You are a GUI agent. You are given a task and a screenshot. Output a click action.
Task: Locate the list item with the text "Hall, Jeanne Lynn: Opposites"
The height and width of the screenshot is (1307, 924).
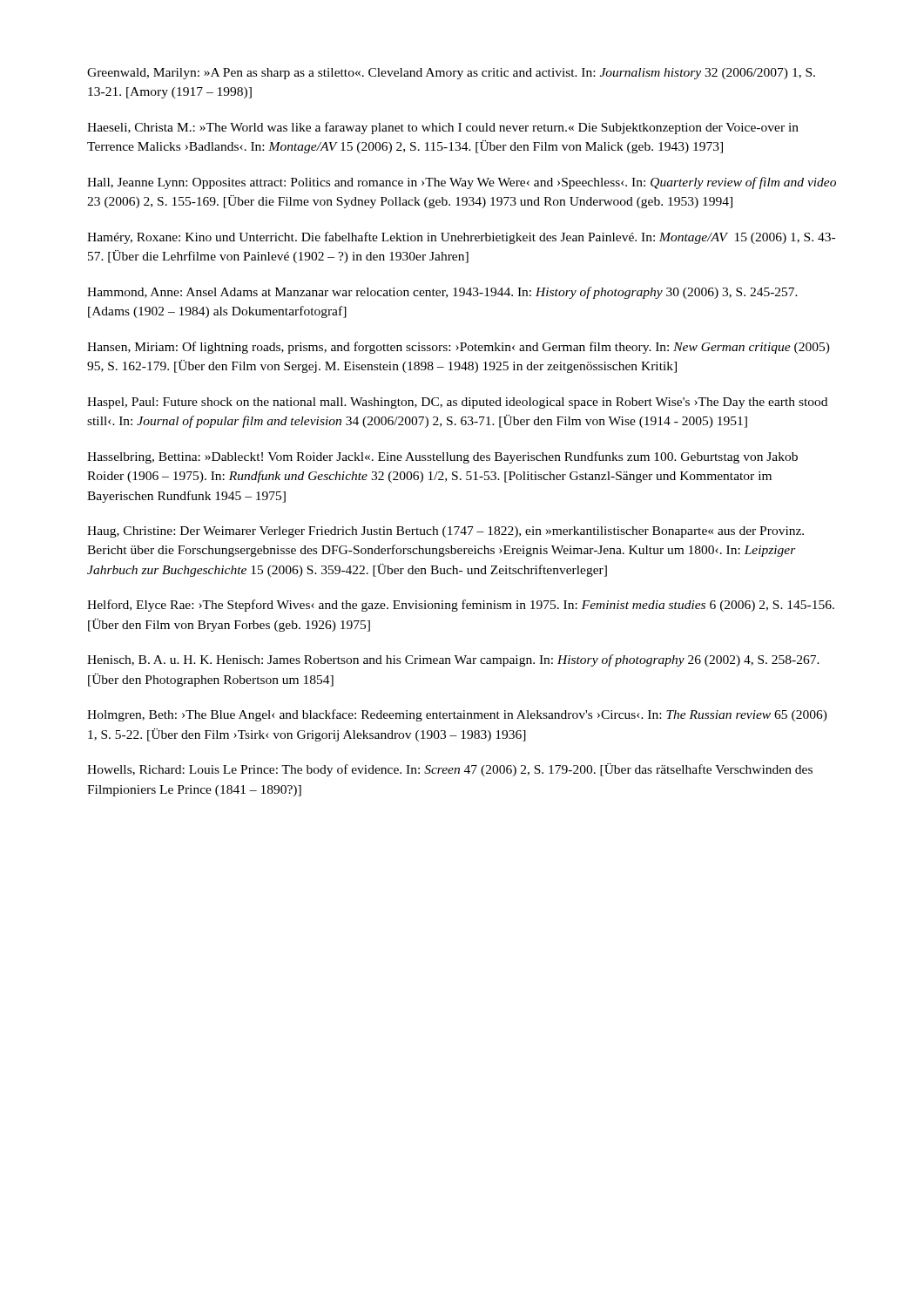point(462,192)
